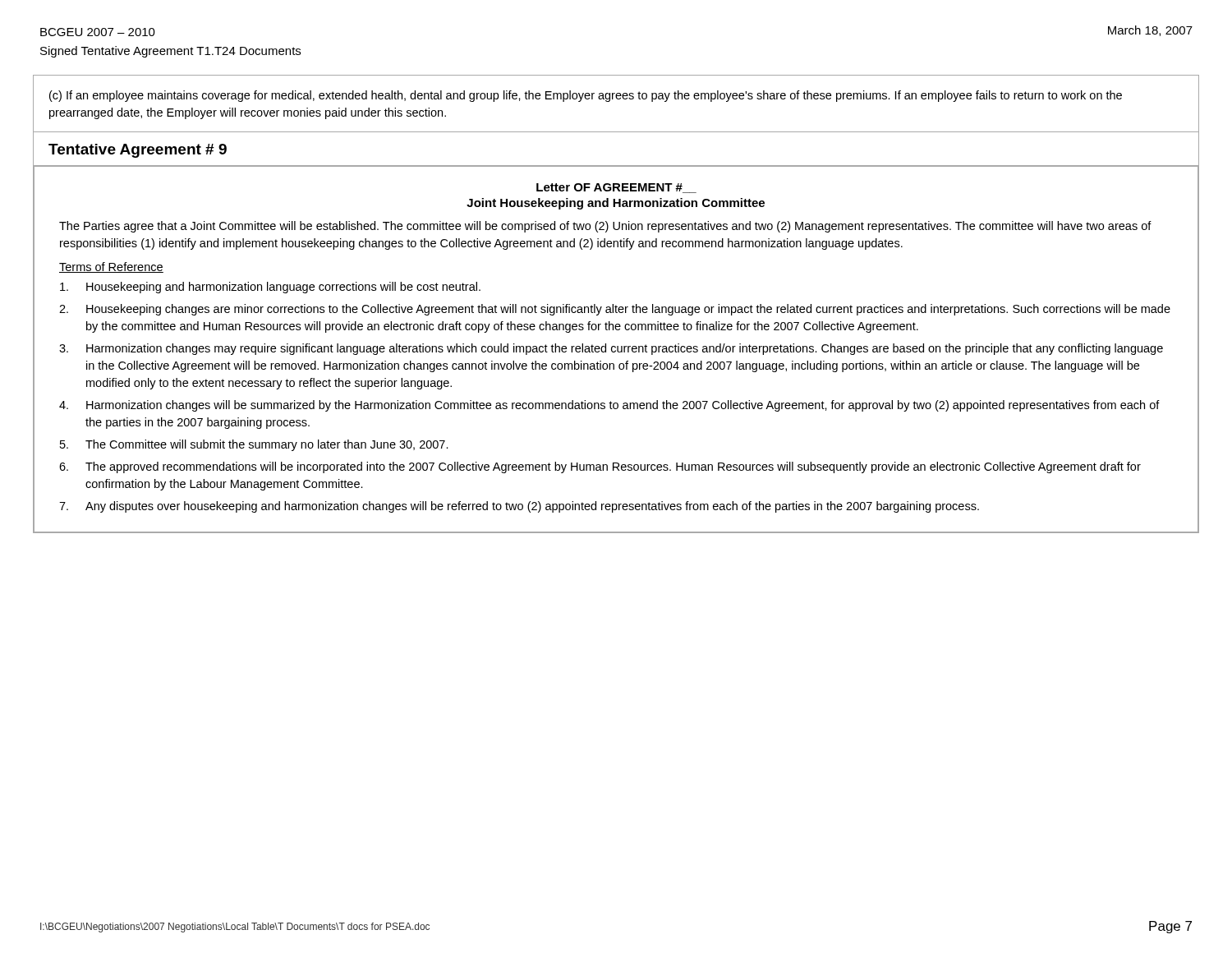Locate the passage starting "Tentative Agreement # 9"
This screenshot has width=1232, height=953.
coord(138,149)
